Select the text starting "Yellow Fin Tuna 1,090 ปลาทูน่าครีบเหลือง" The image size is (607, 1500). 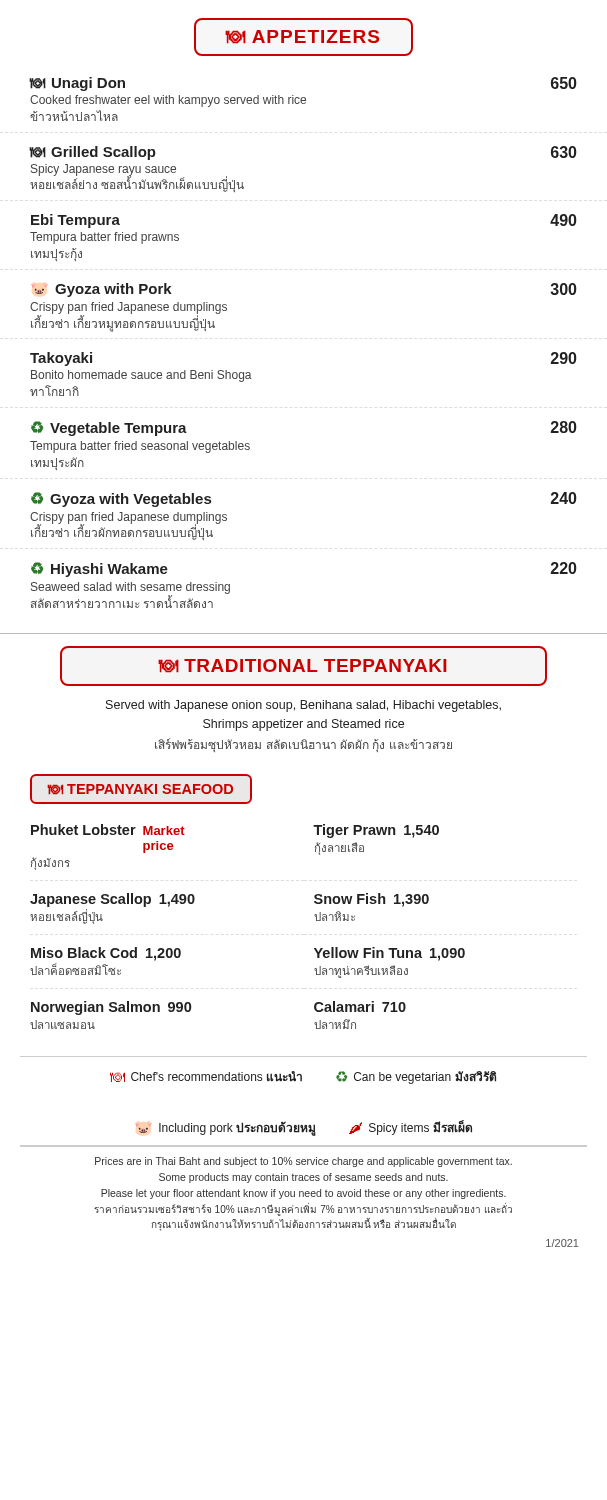tap(441, 963)
